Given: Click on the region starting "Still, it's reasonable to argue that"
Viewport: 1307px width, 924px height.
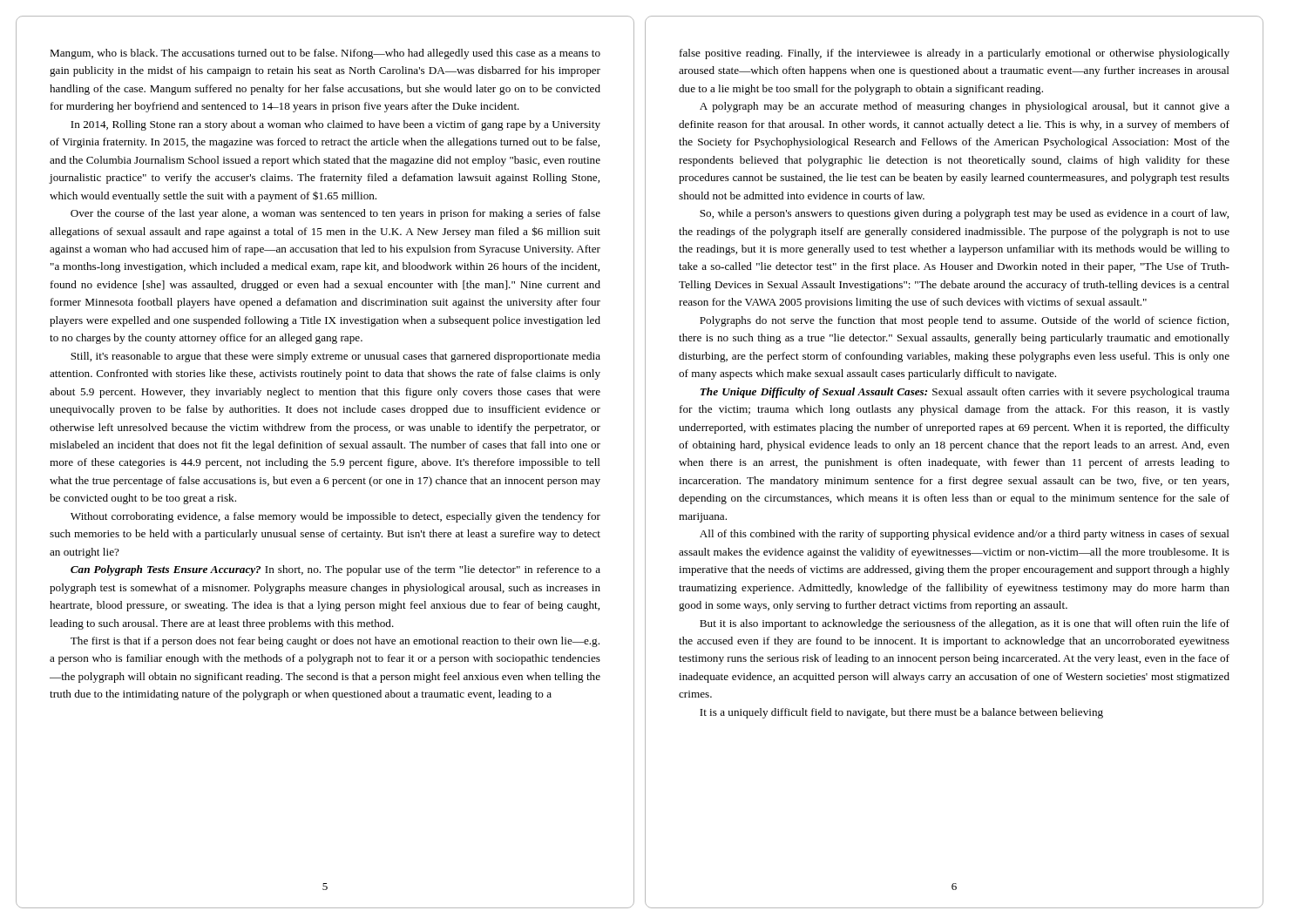Looking at the screenshot, I should click(325, 427).
